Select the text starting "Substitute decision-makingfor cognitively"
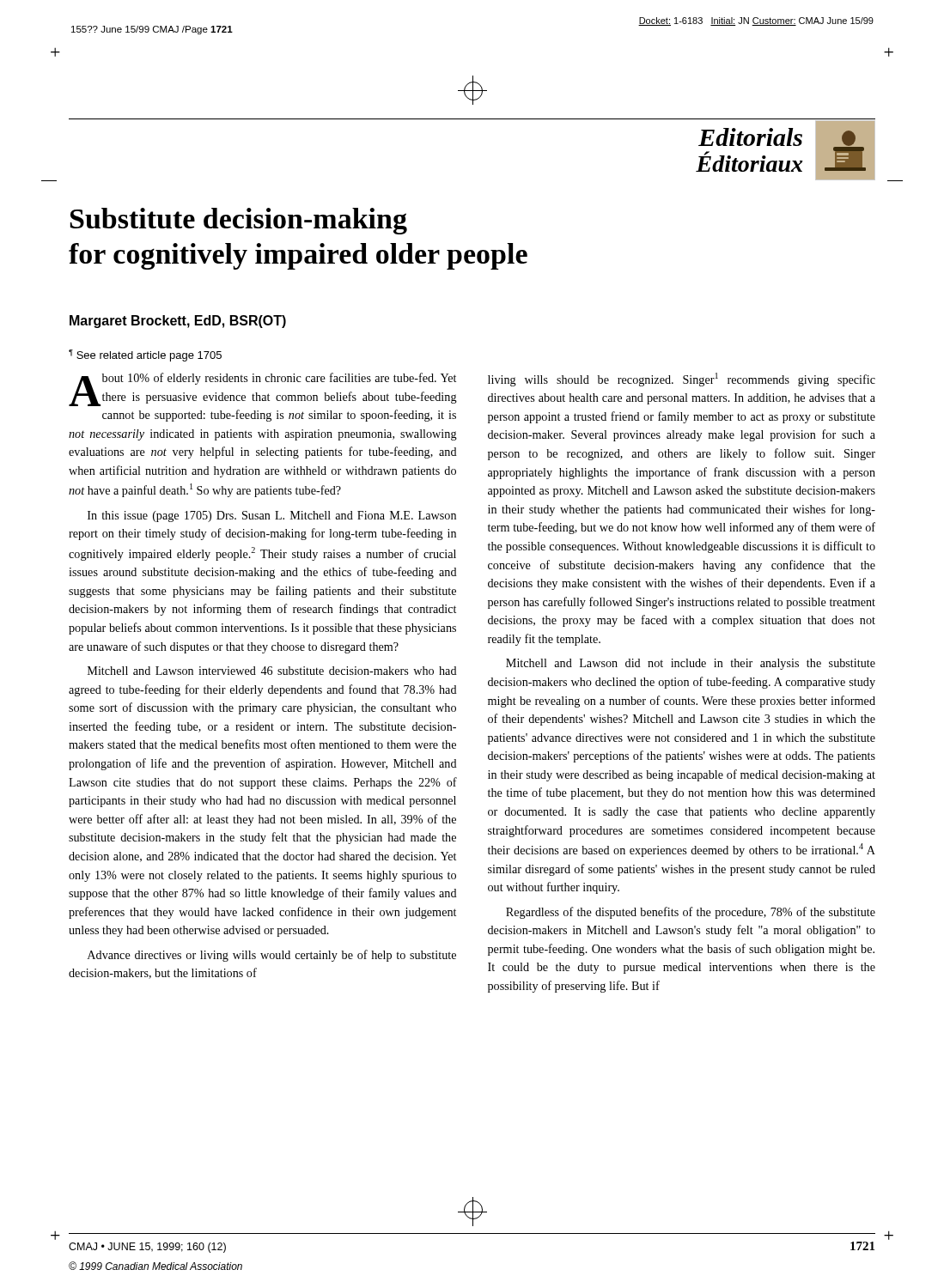Screen dimensions: 1288x944 (x=472, y=237)
